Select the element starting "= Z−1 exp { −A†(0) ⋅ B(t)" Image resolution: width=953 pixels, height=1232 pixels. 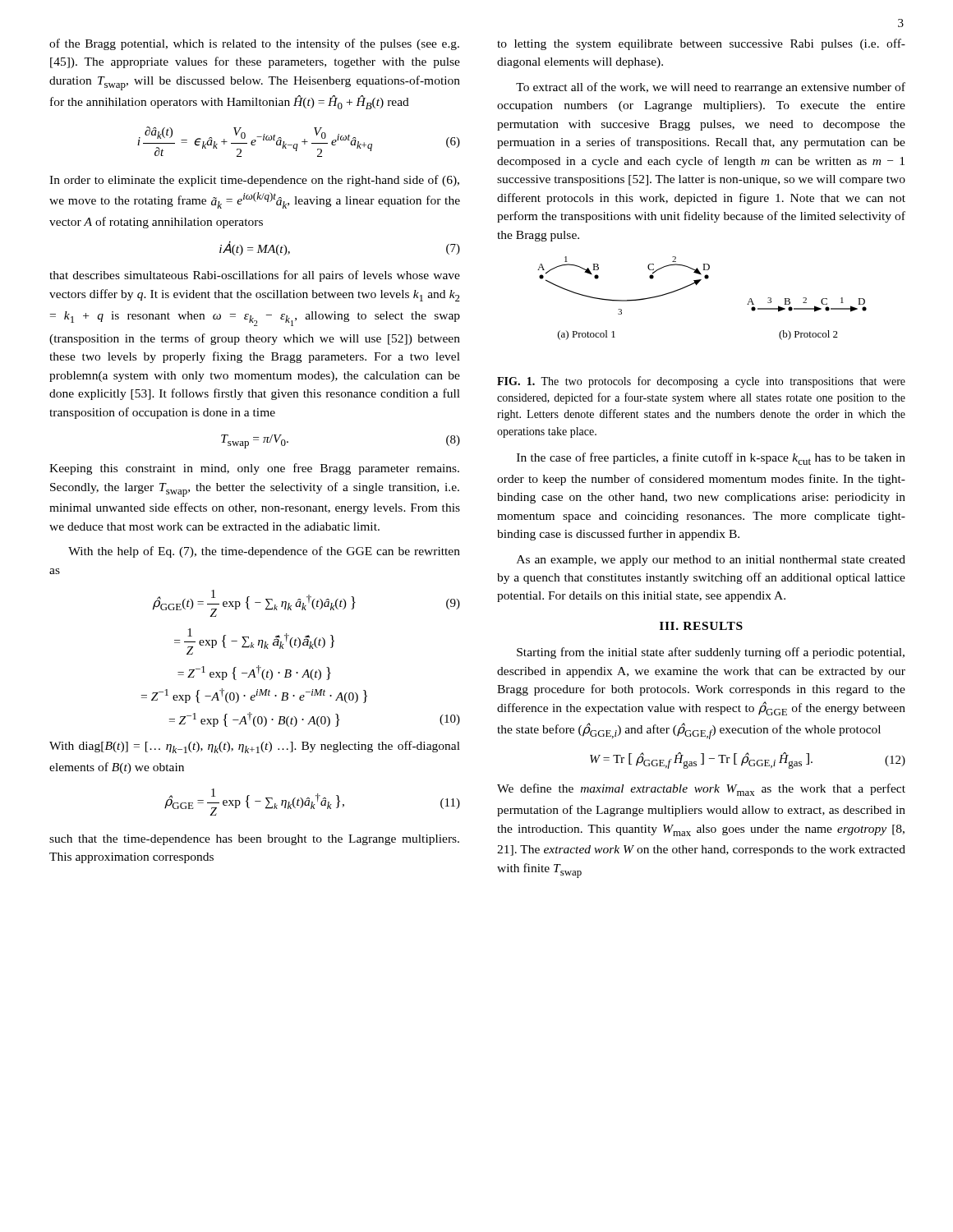(x=255, y=719)
